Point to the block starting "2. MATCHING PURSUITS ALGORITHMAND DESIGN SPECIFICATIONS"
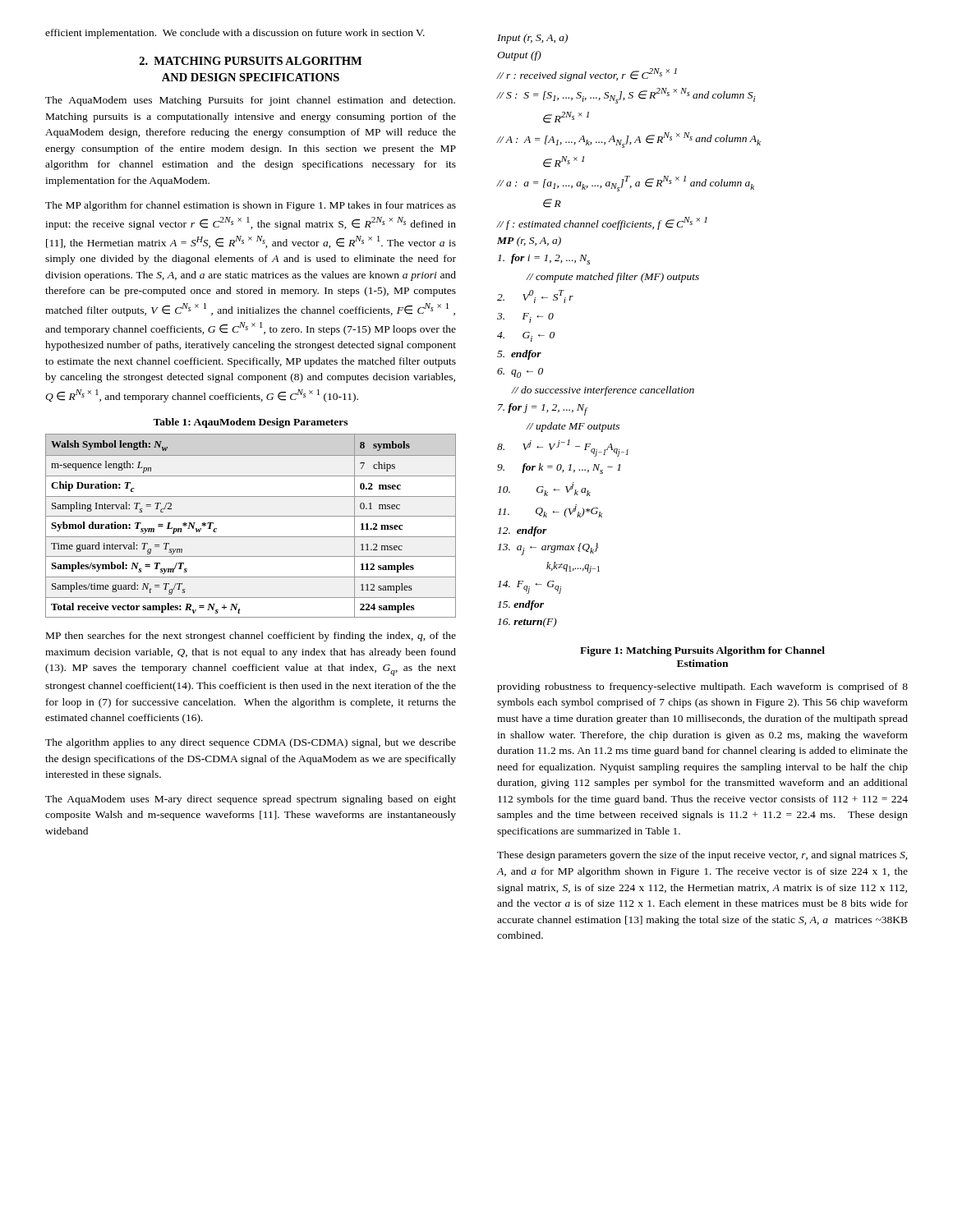Viewport: 953px width, 1232px height. pos(251,69)
